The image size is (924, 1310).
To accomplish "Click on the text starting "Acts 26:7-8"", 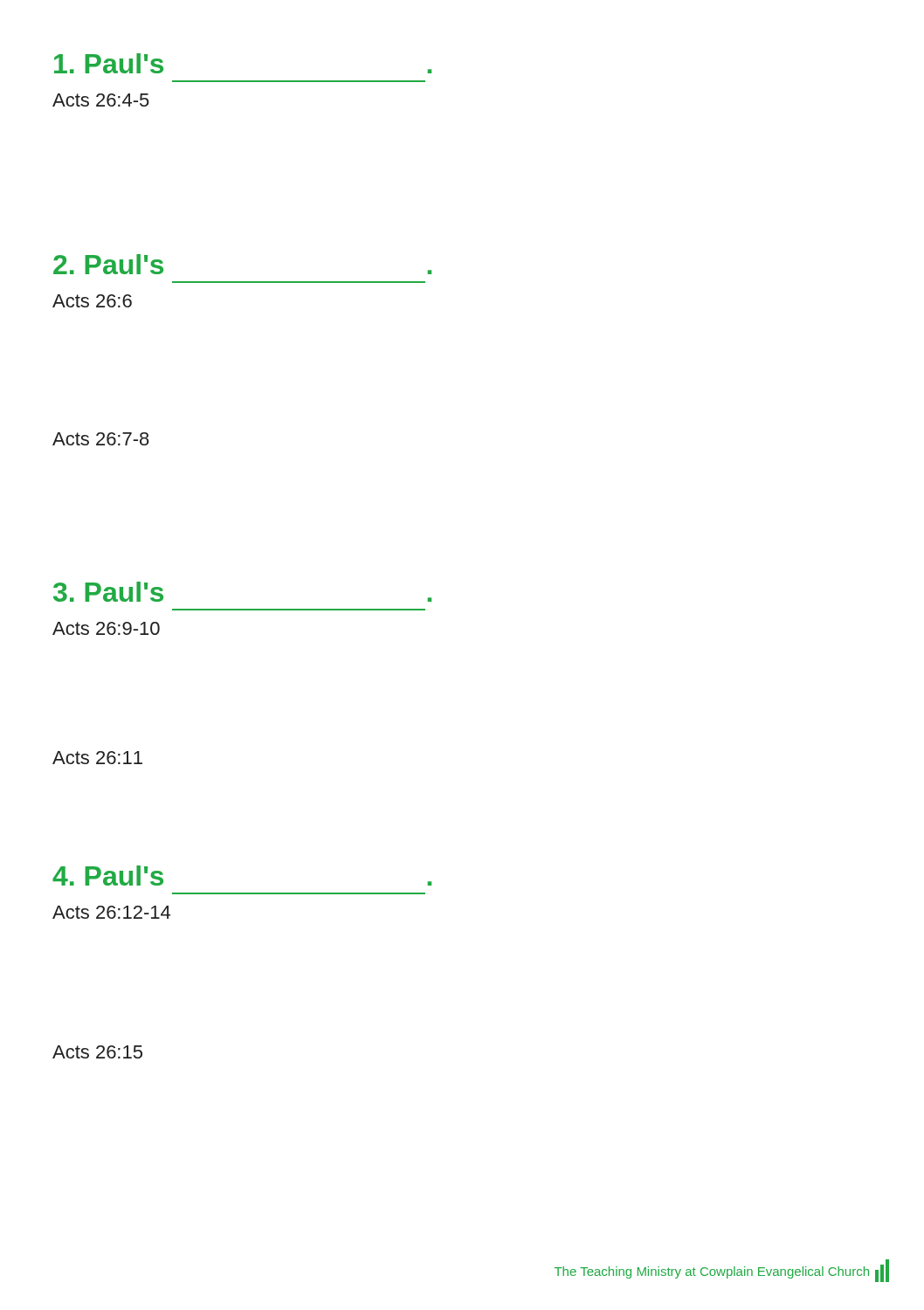I will 101,439.
